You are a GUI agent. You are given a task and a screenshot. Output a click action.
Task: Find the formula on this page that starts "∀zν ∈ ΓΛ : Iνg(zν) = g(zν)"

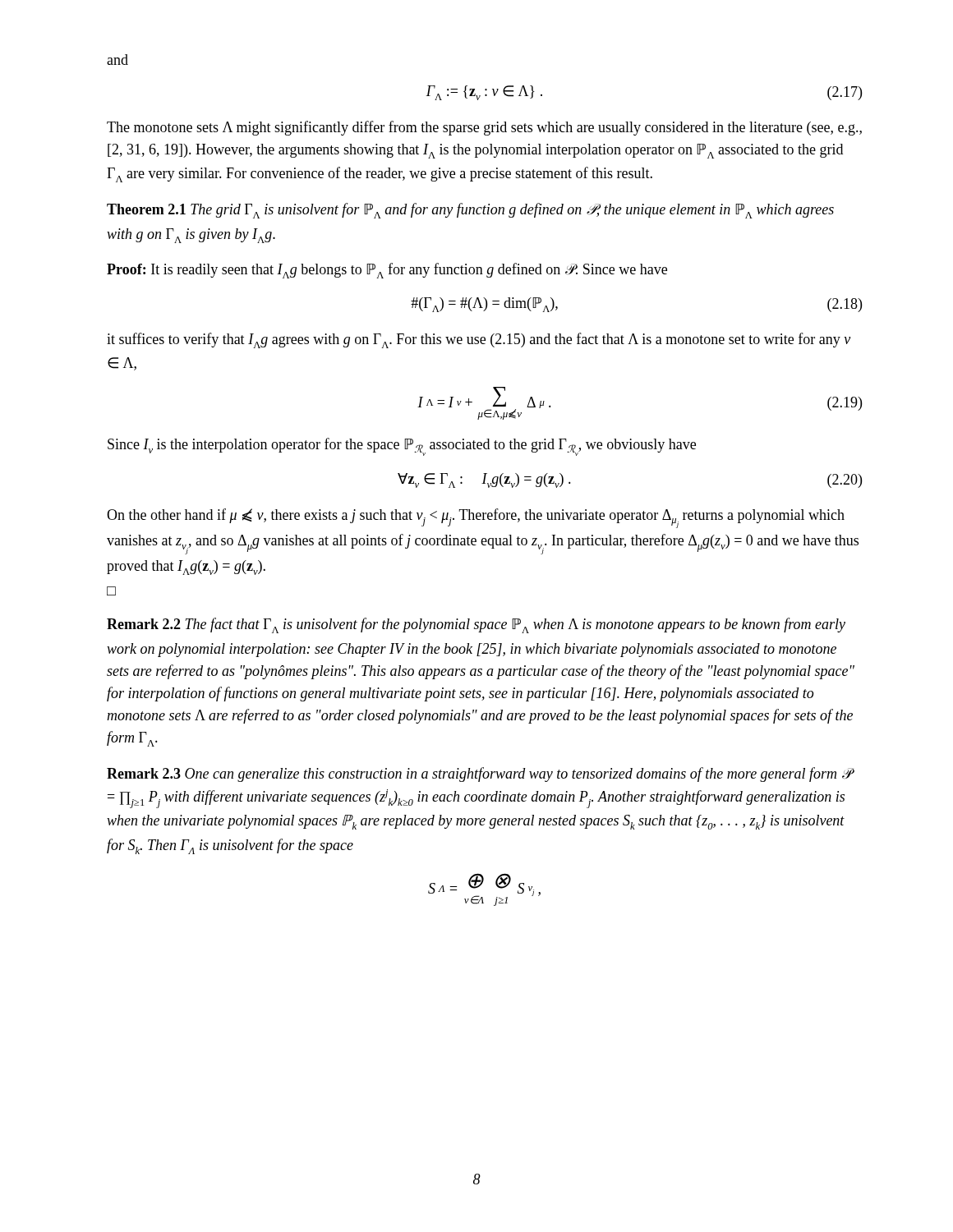[485, 480]
